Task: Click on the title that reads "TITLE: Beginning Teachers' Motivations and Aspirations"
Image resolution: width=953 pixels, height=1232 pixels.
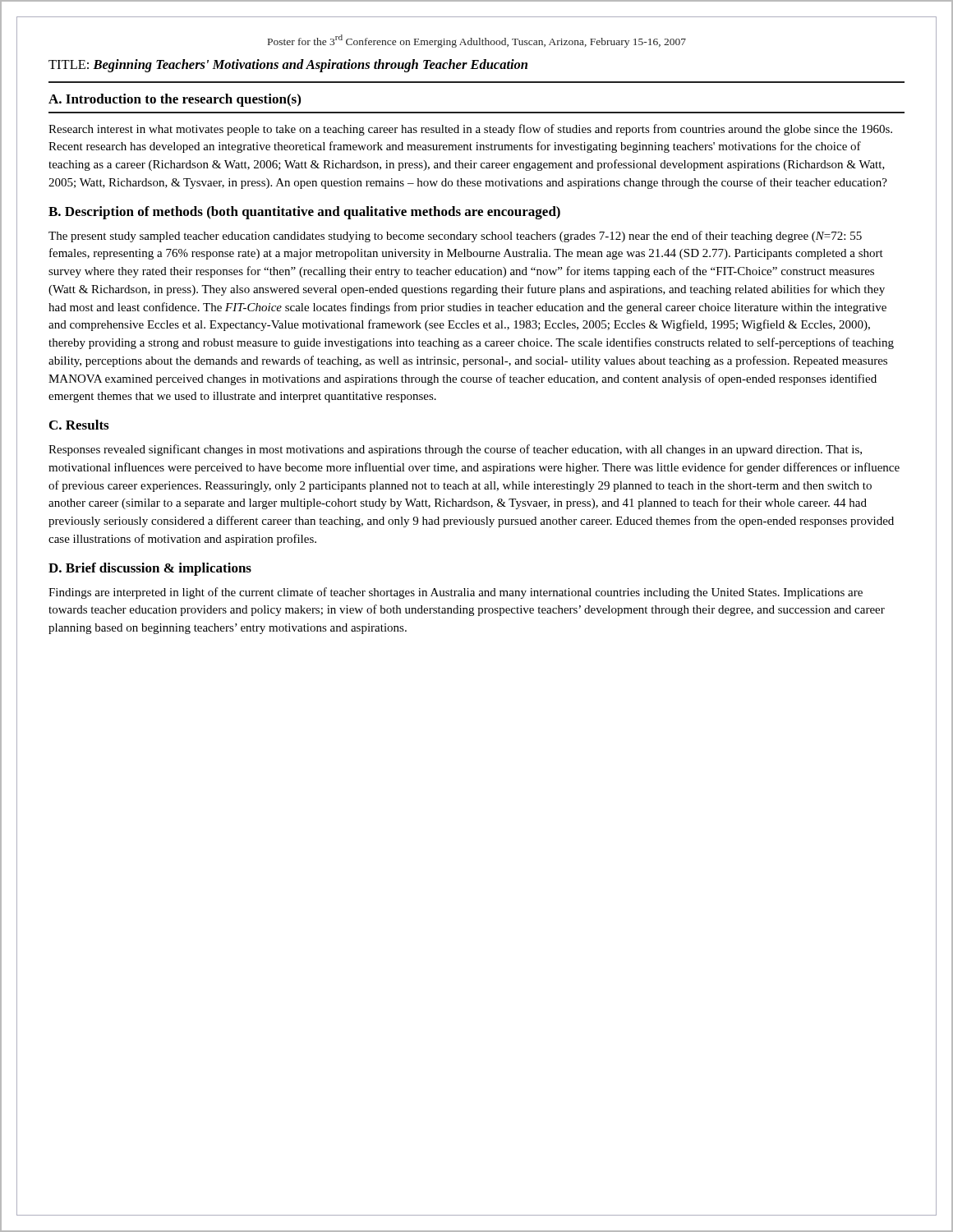Action: click(x=288, y=64)
